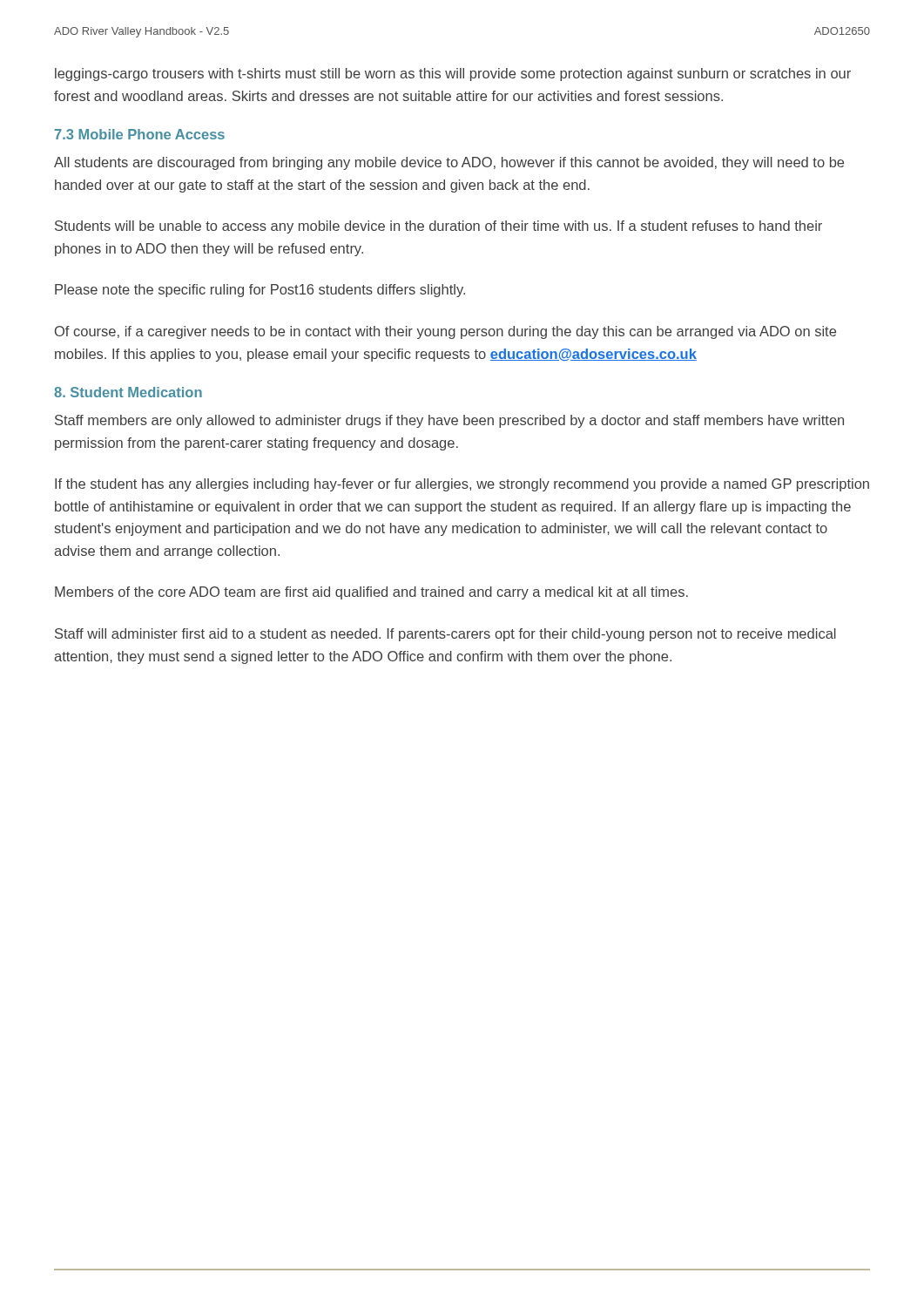Click on the text starting "8. Student Medication"
924x1307 pixels.
point(128,392)
